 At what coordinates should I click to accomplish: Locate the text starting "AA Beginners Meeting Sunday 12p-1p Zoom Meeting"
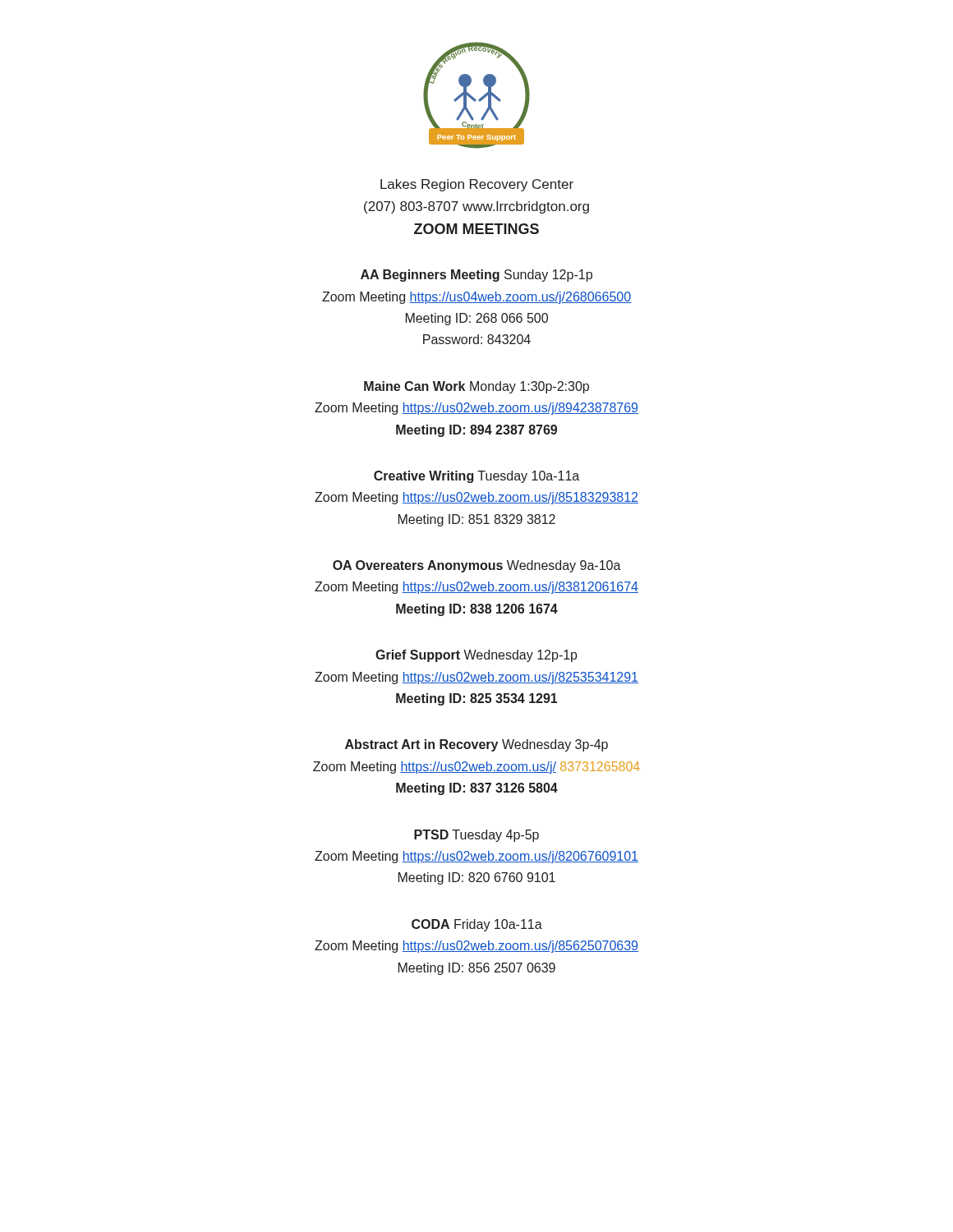[476, 307]
